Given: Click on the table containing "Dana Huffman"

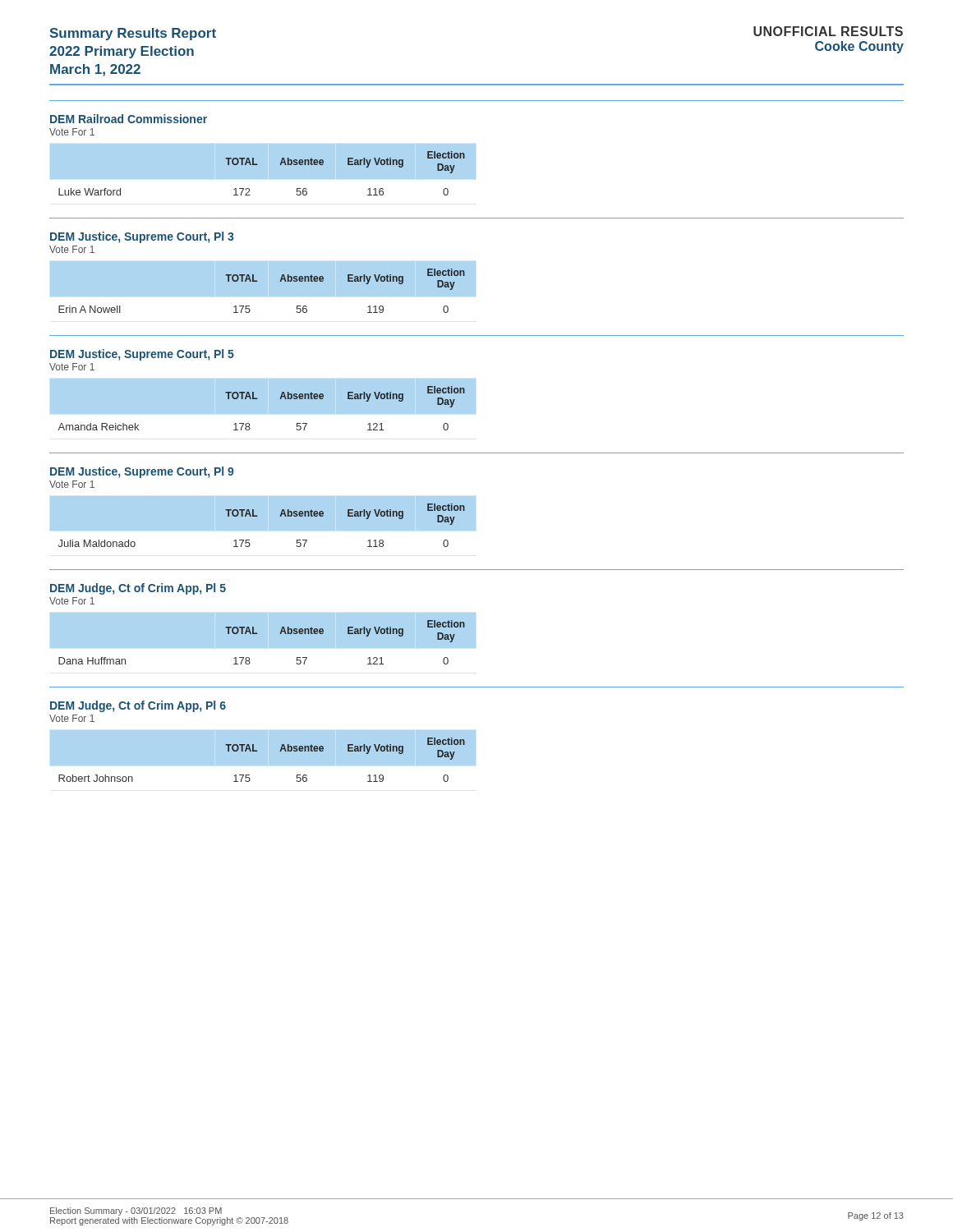Looking at the screenshot, I should point(476,643).
